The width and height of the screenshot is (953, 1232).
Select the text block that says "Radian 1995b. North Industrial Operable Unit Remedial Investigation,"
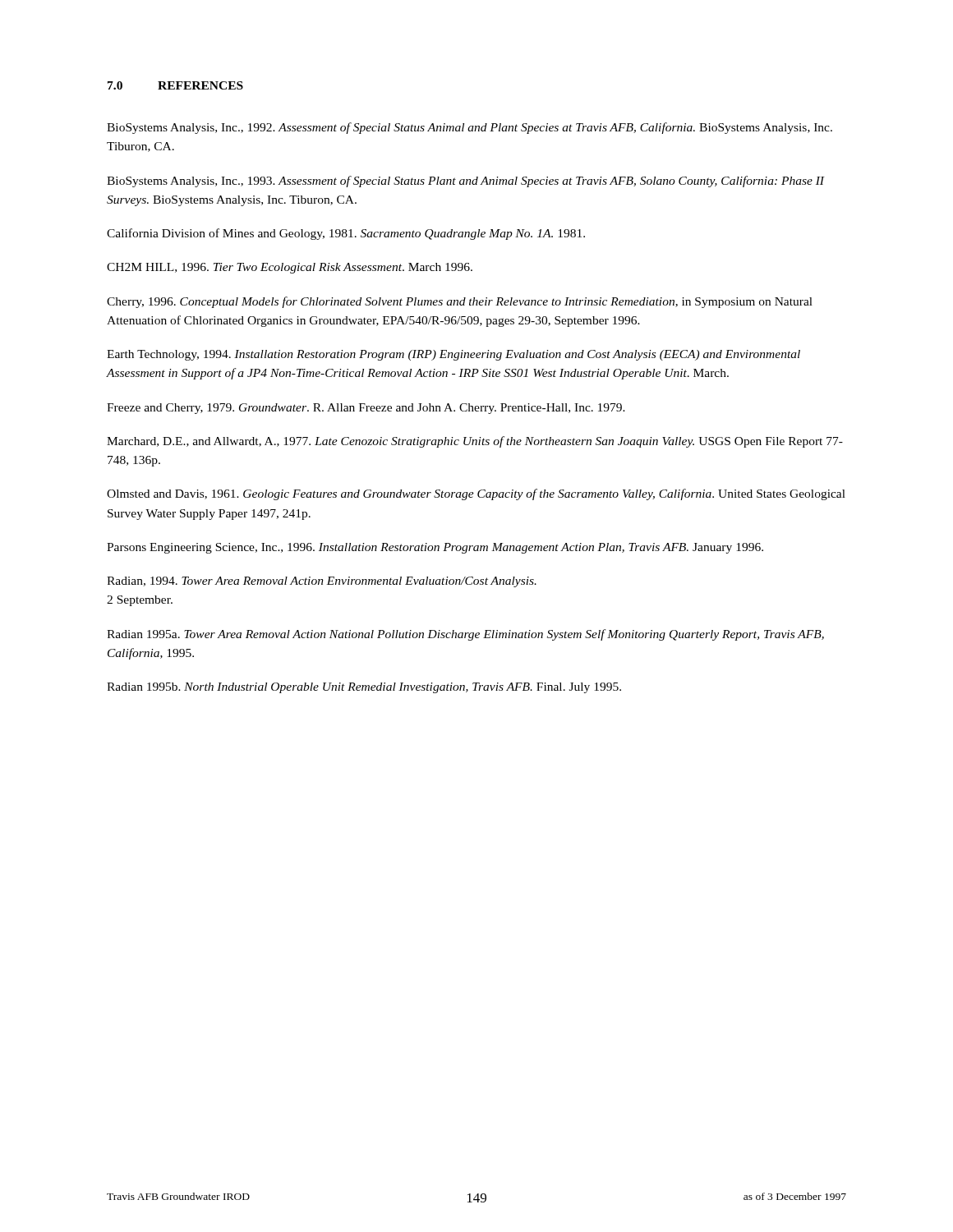tap(364, 686)
